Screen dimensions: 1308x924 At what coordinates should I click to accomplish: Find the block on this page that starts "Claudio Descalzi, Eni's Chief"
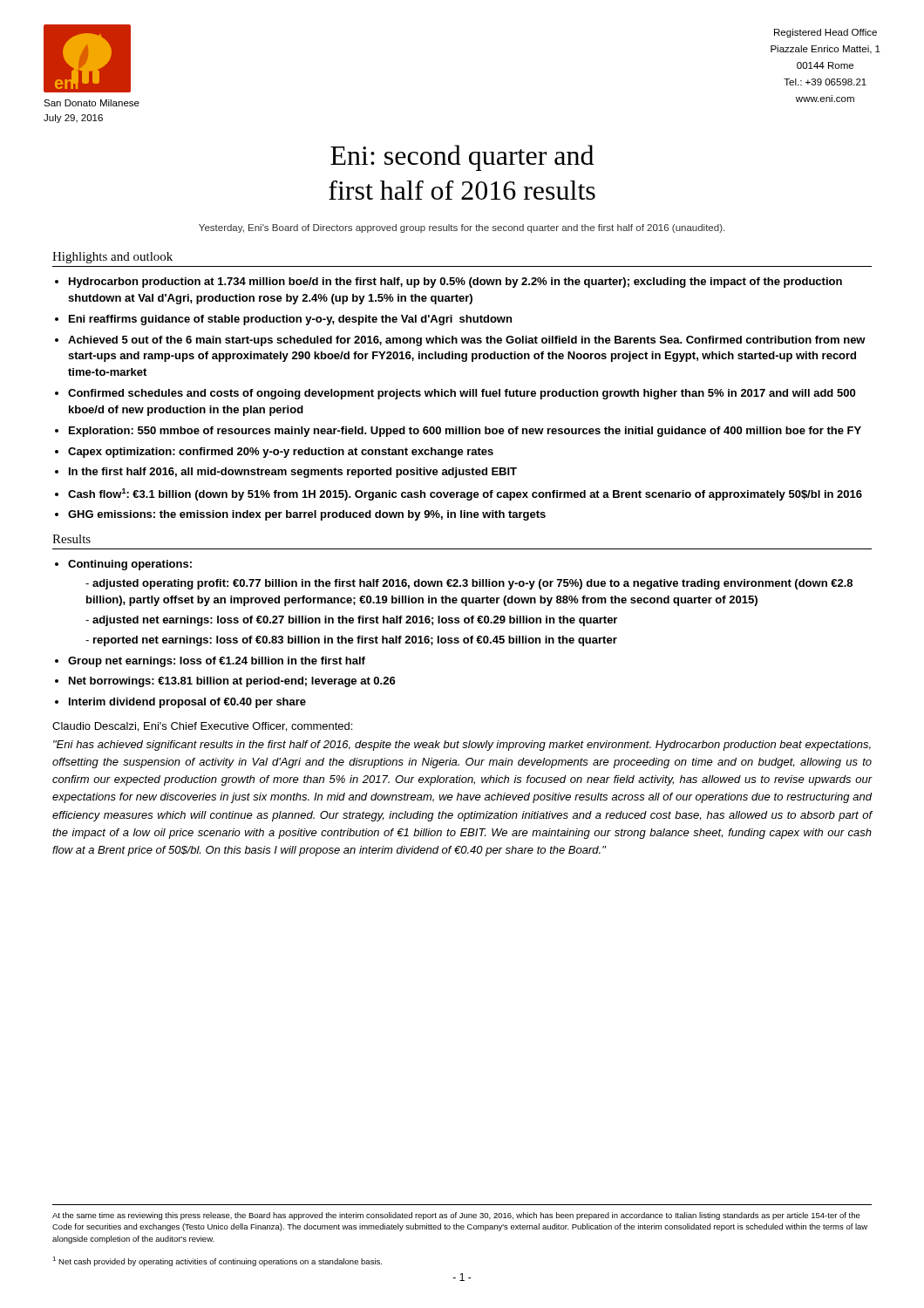point(203,726)
